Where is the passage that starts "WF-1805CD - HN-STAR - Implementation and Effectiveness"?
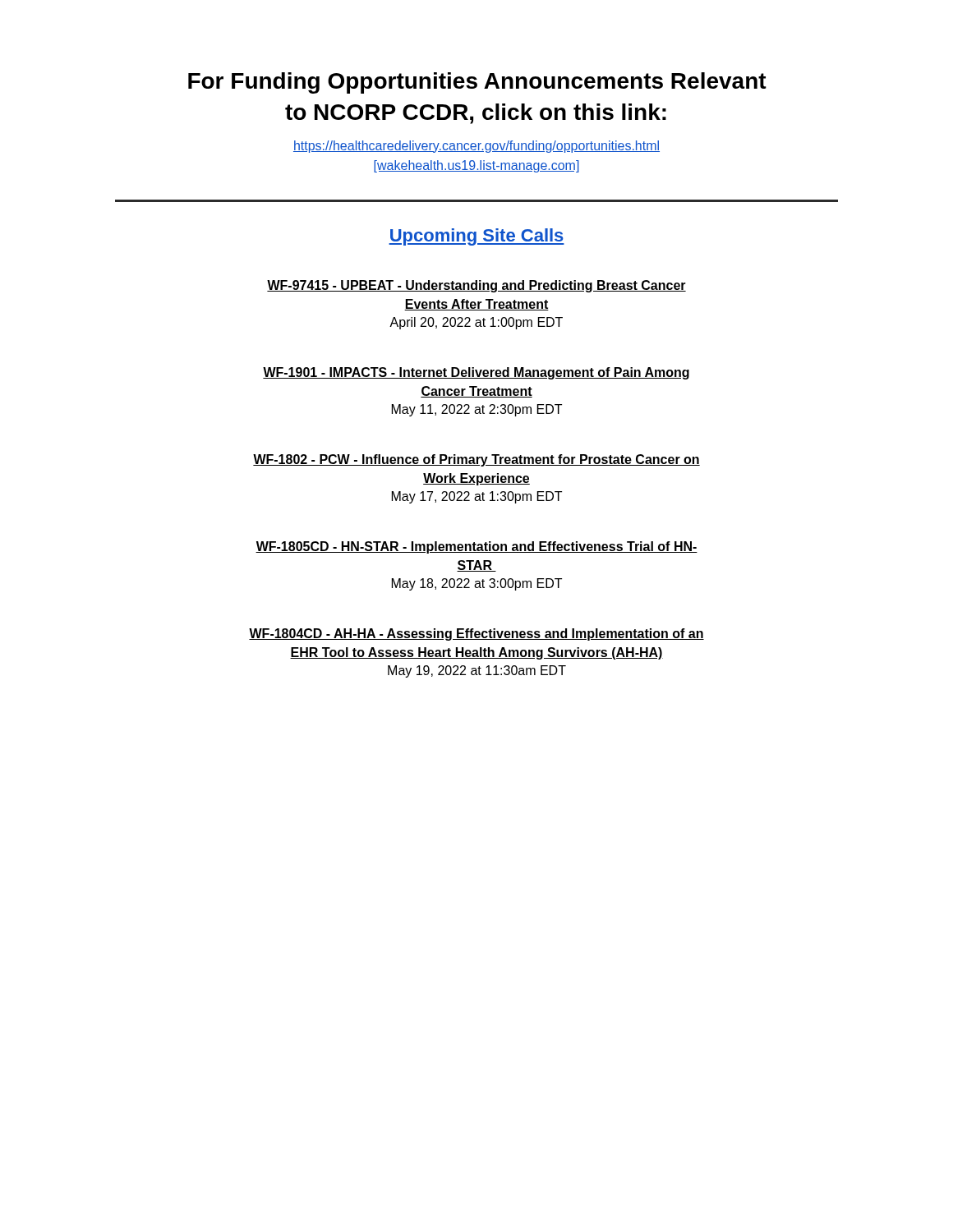953x1232 pixels. pos(476,564)
